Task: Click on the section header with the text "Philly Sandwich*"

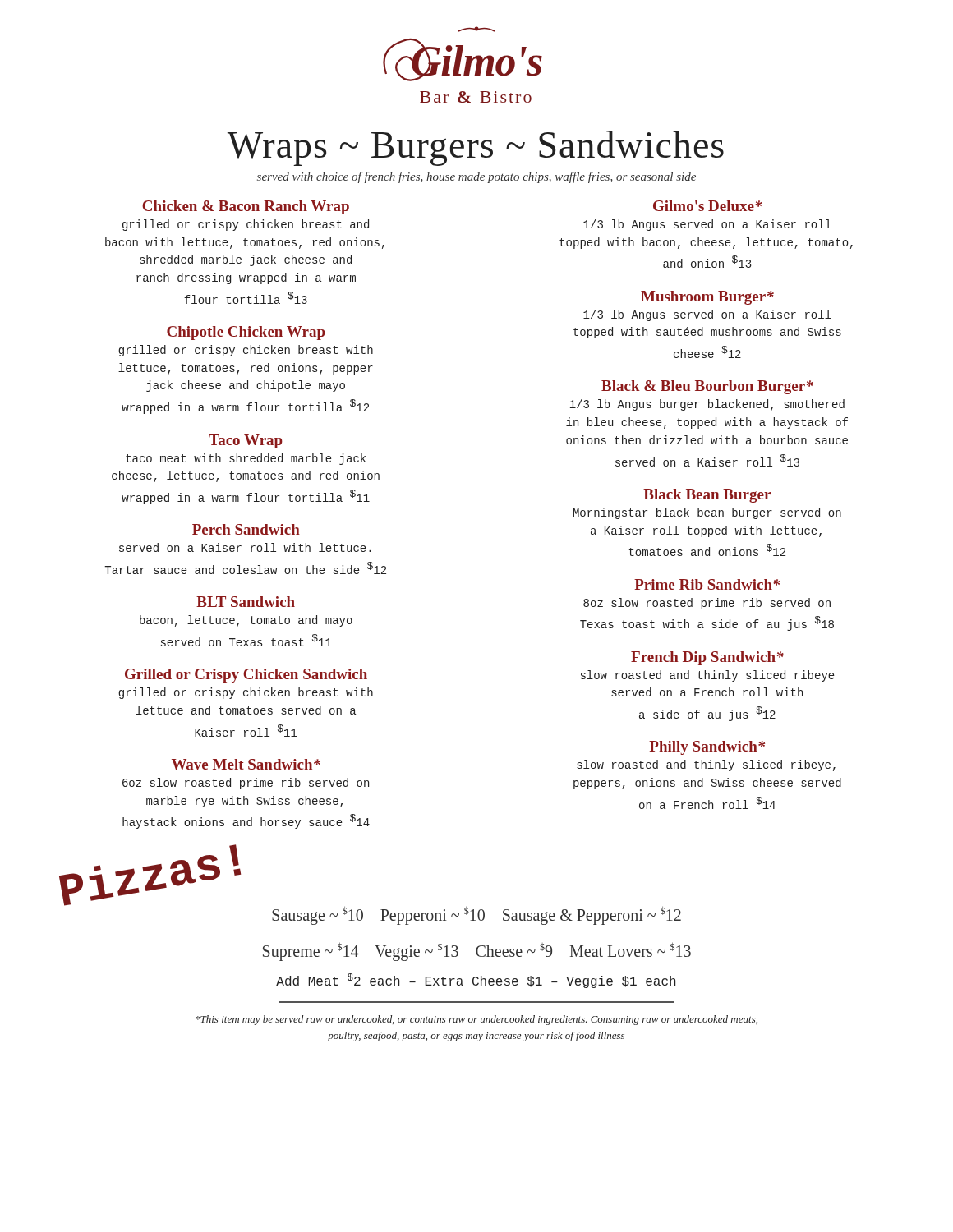Action: (707, 746)
